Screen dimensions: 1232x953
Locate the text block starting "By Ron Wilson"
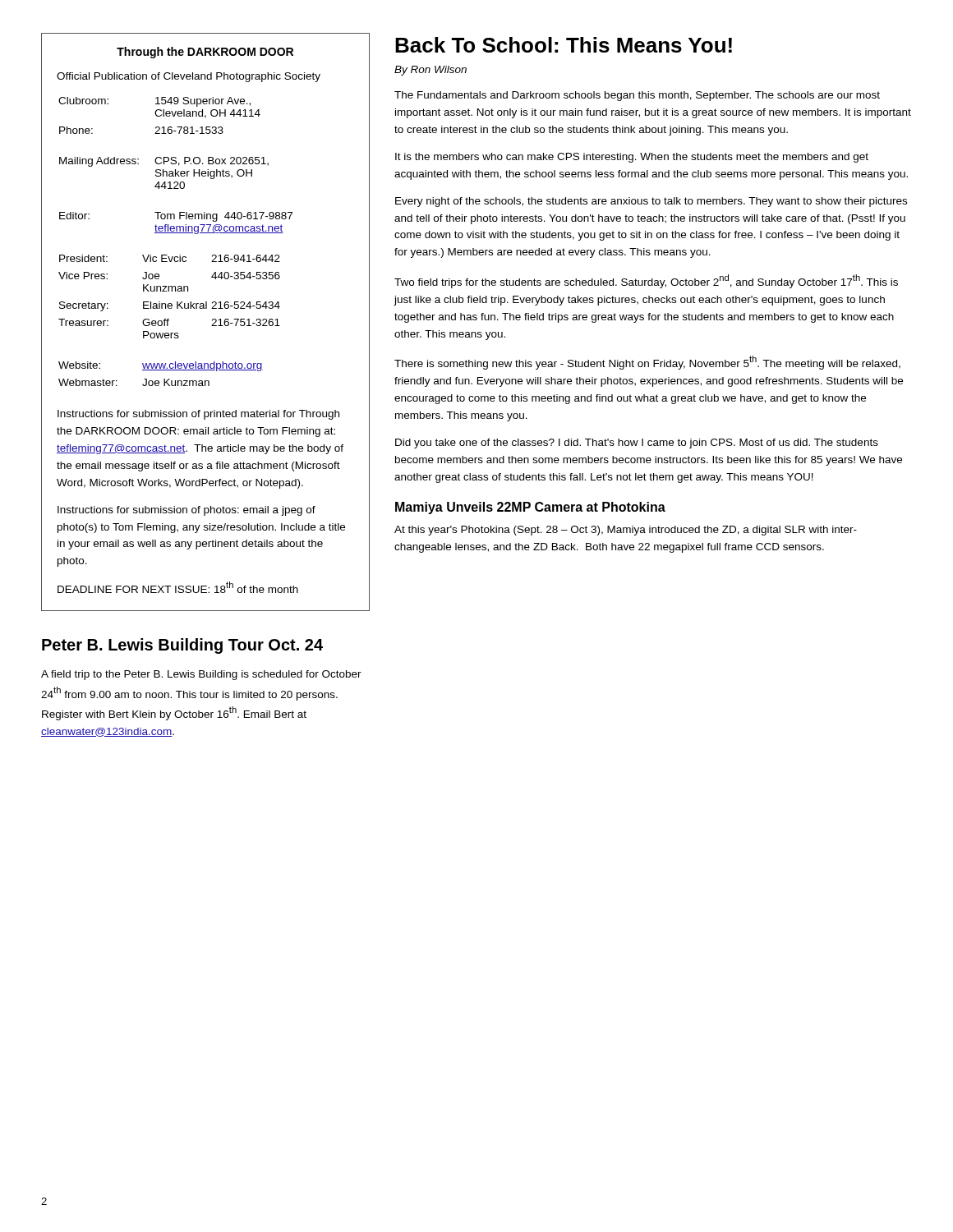click(431, 69)
